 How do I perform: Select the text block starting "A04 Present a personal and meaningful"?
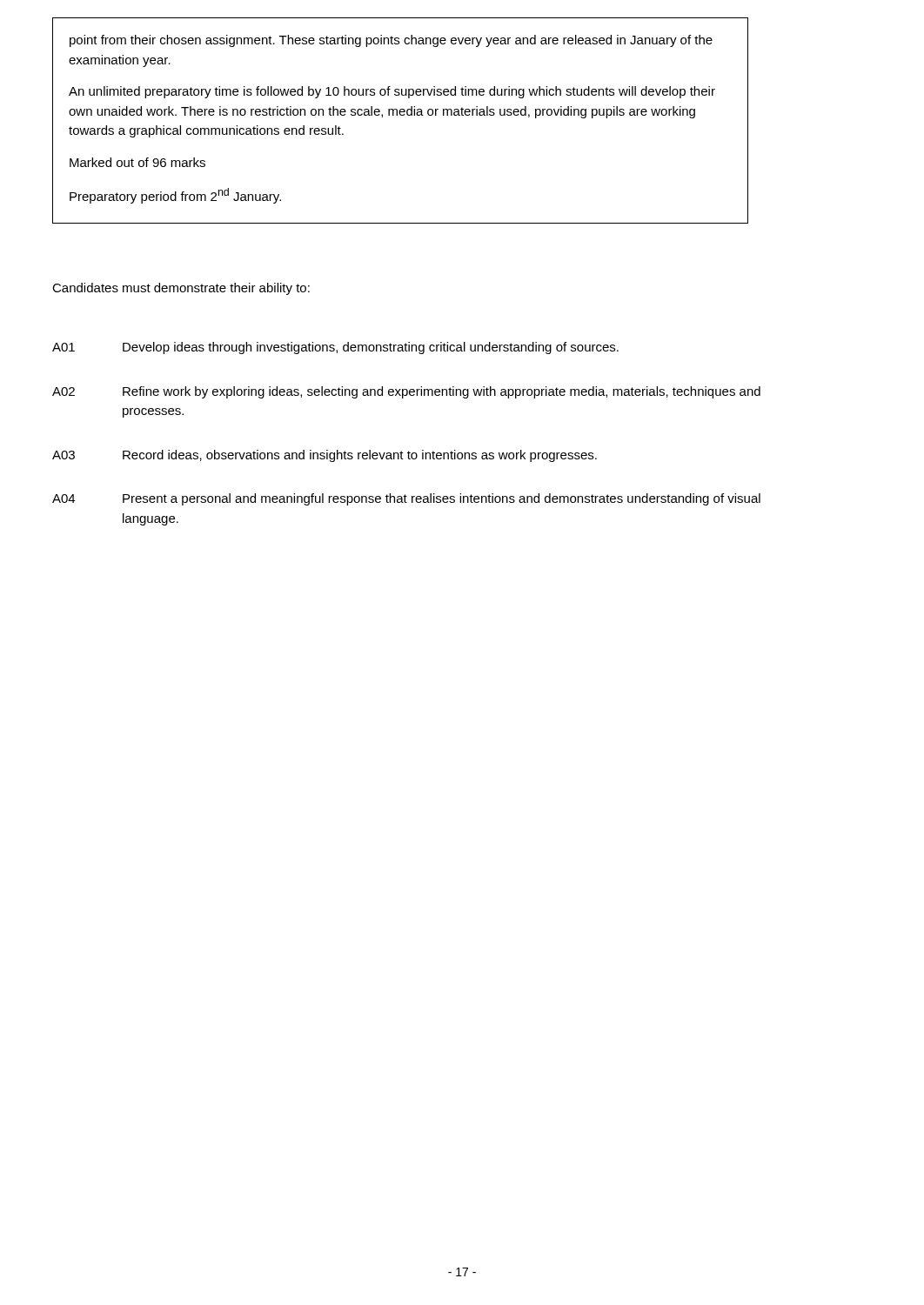426,509
